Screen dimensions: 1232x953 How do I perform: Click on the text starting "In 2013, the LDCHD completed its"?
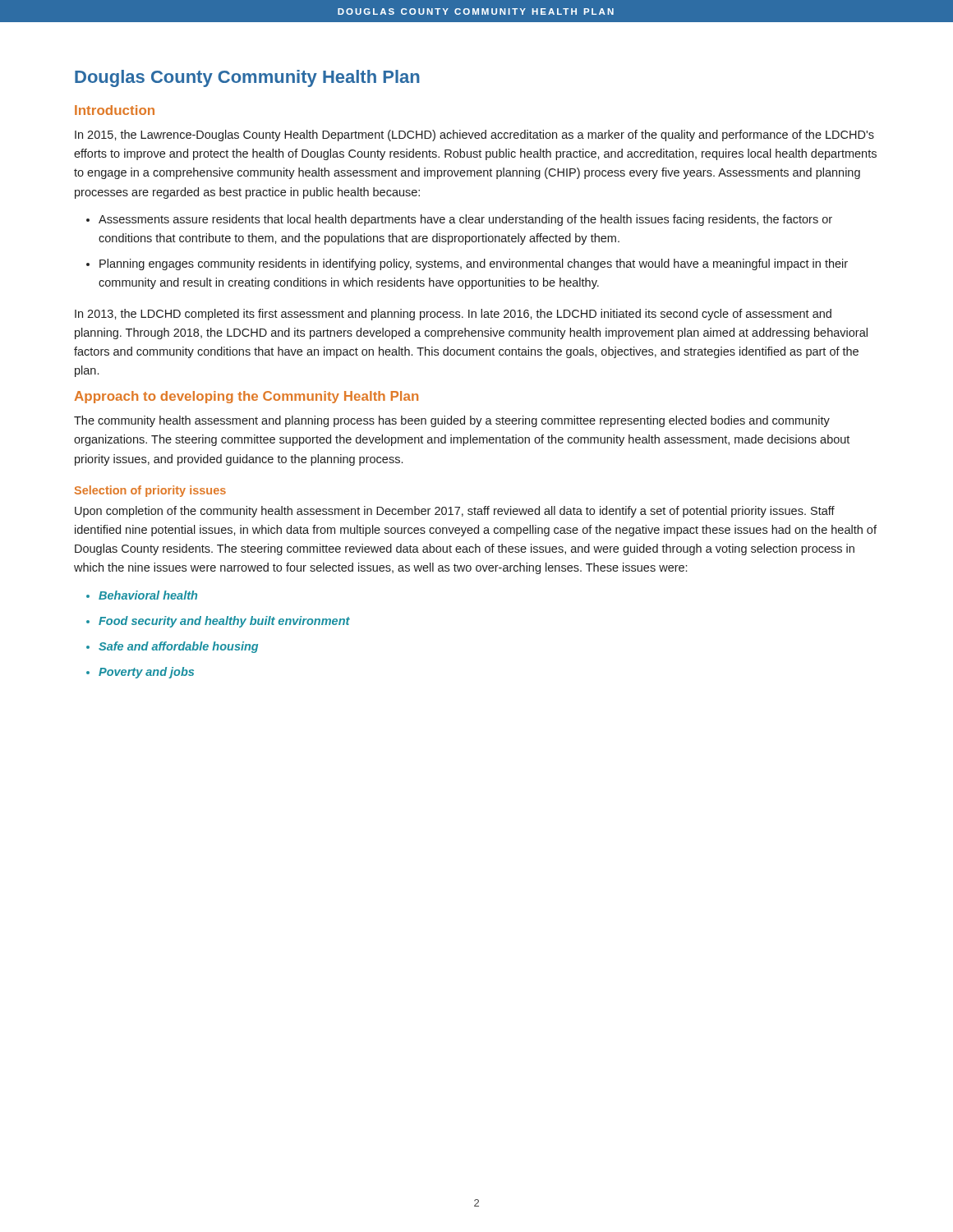[471, 342]
